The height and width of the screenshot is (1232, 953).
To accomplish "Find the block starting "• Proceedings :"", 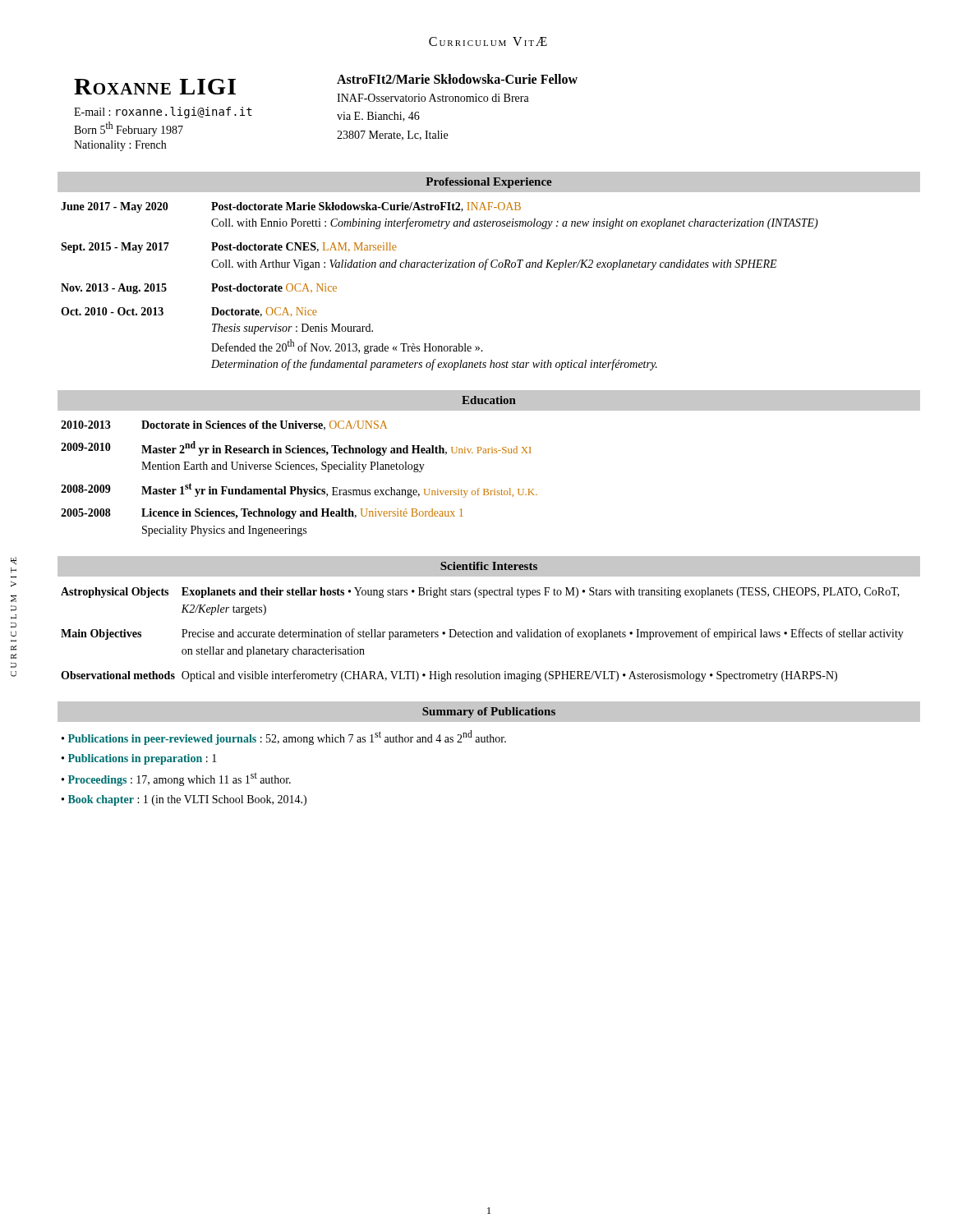I will coord(176,778).
